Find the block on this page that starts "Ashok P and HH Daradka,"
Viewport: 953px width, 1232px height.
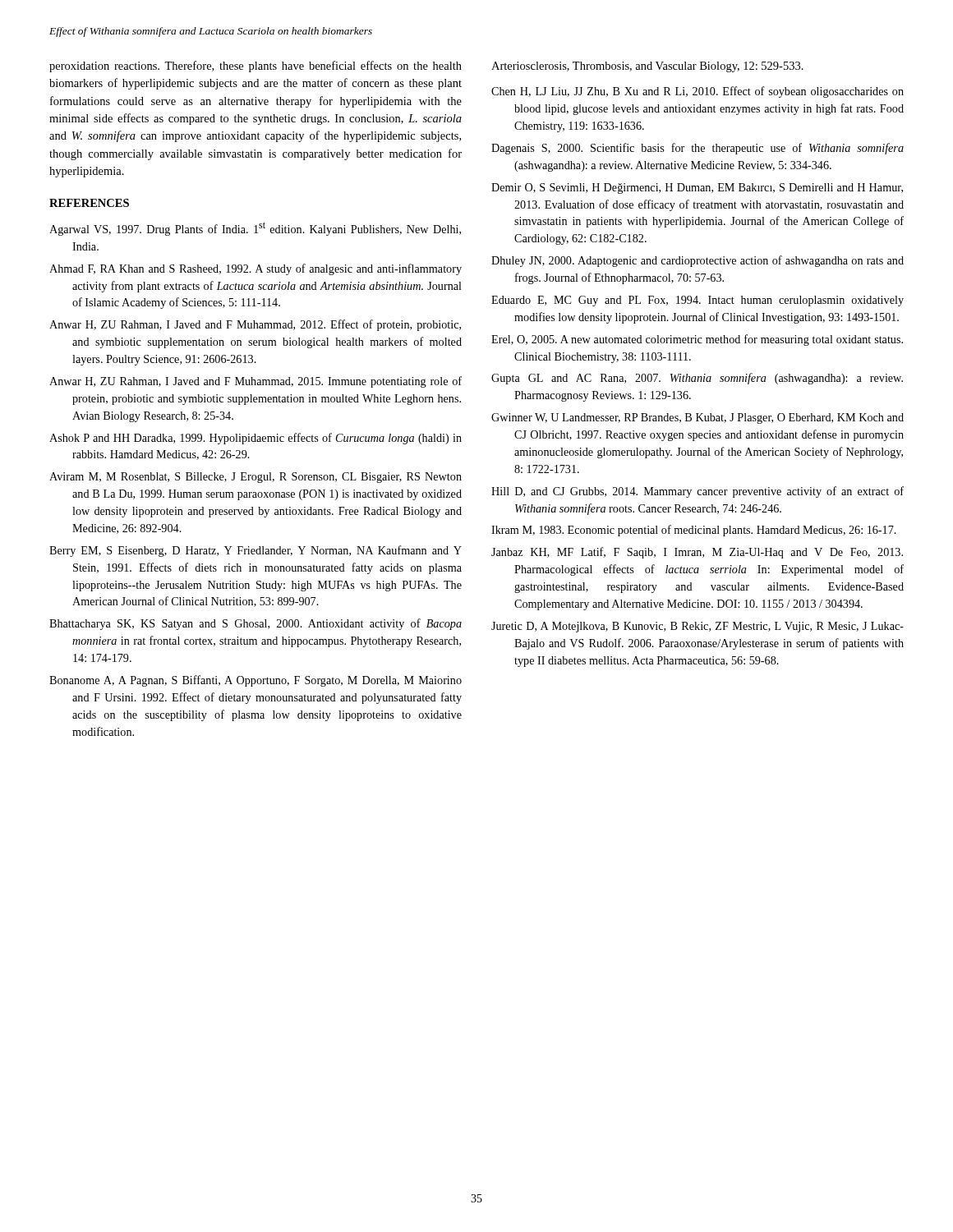(x=255, y=446)
